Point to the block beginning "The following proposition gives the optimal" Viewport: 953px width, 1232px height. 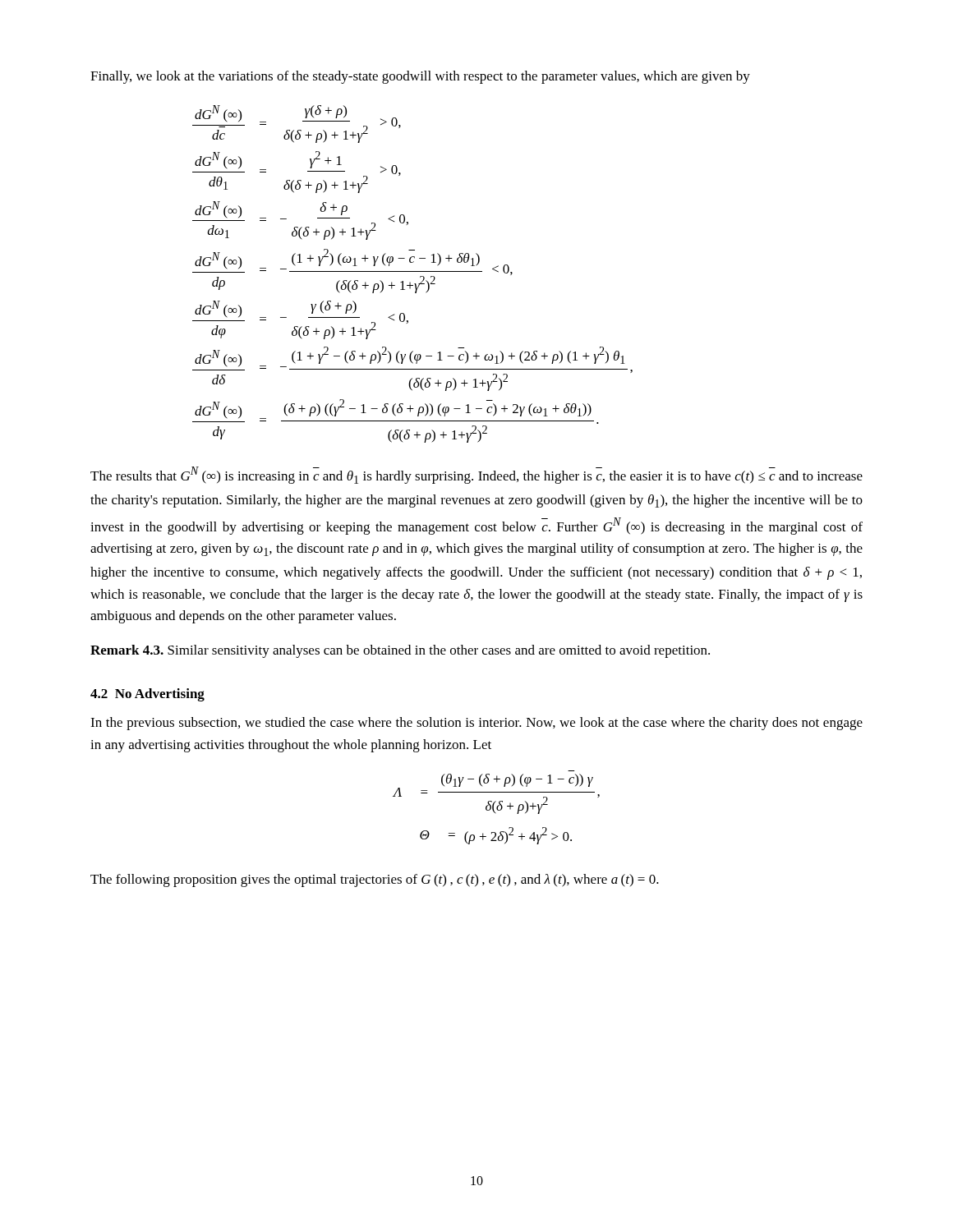pos(375,879)
